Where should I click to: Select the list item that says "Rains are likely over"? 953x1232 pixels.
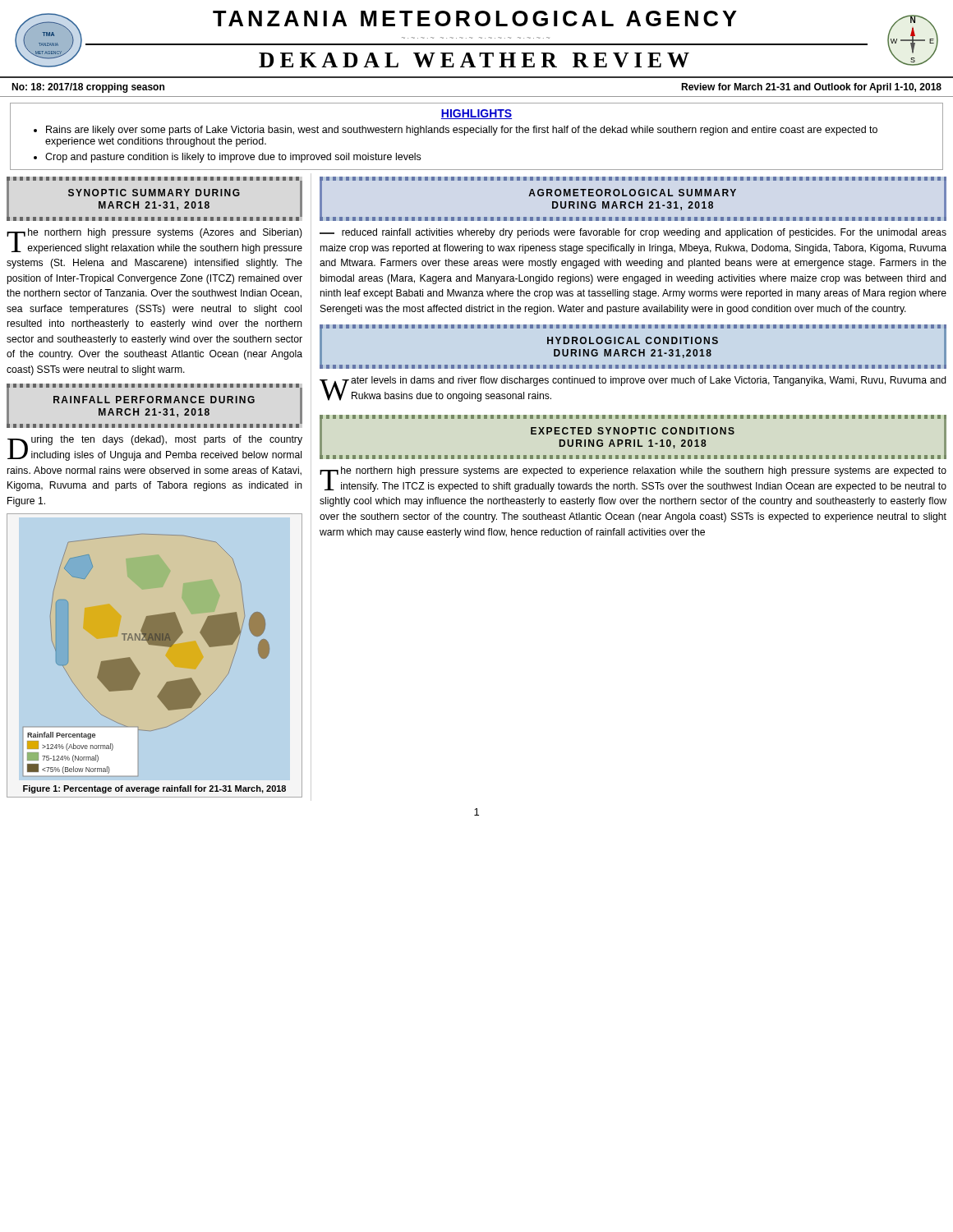click(462, 136)
